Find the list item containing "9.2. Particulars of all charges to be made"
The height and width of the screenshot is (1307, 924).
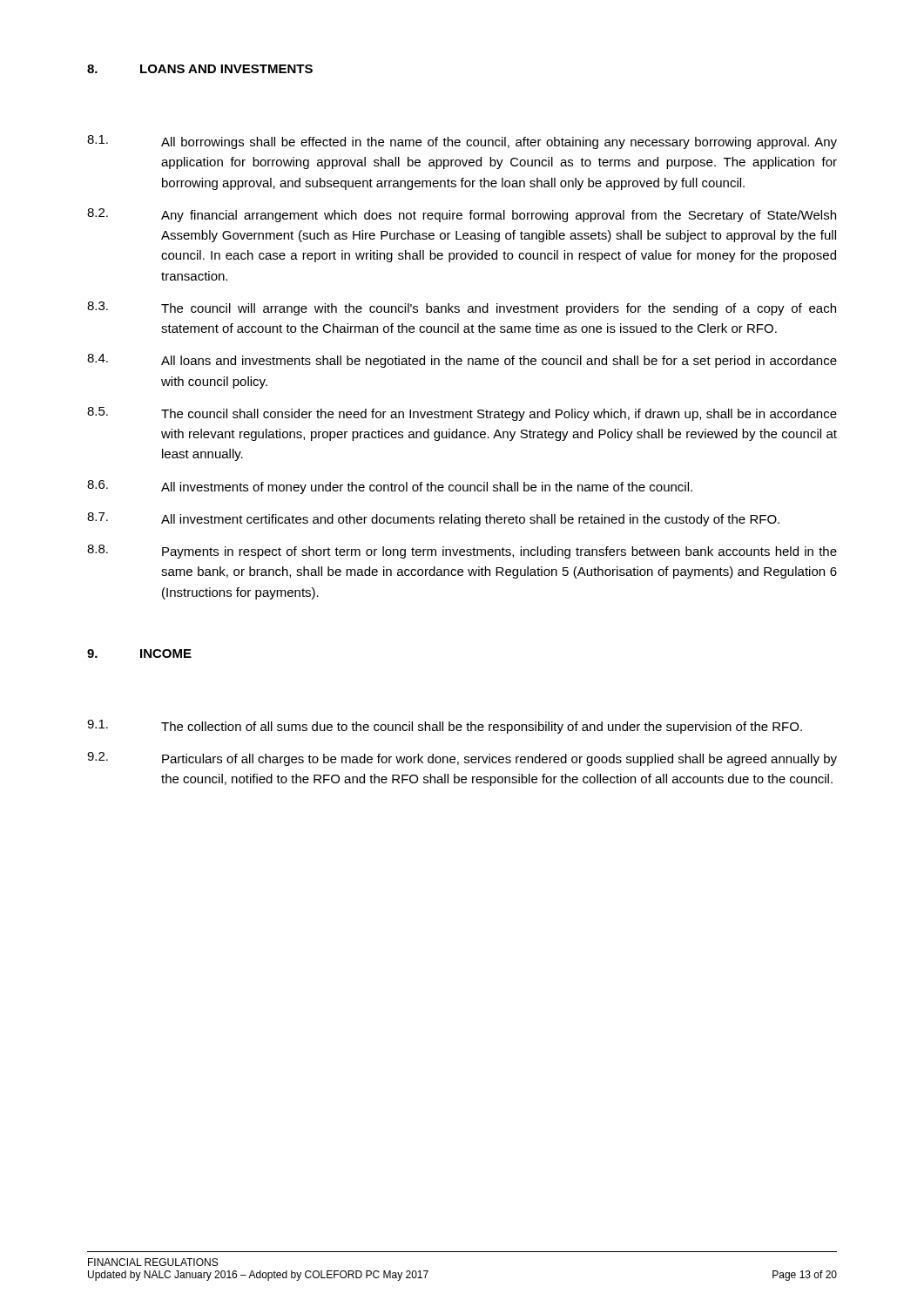462,769
